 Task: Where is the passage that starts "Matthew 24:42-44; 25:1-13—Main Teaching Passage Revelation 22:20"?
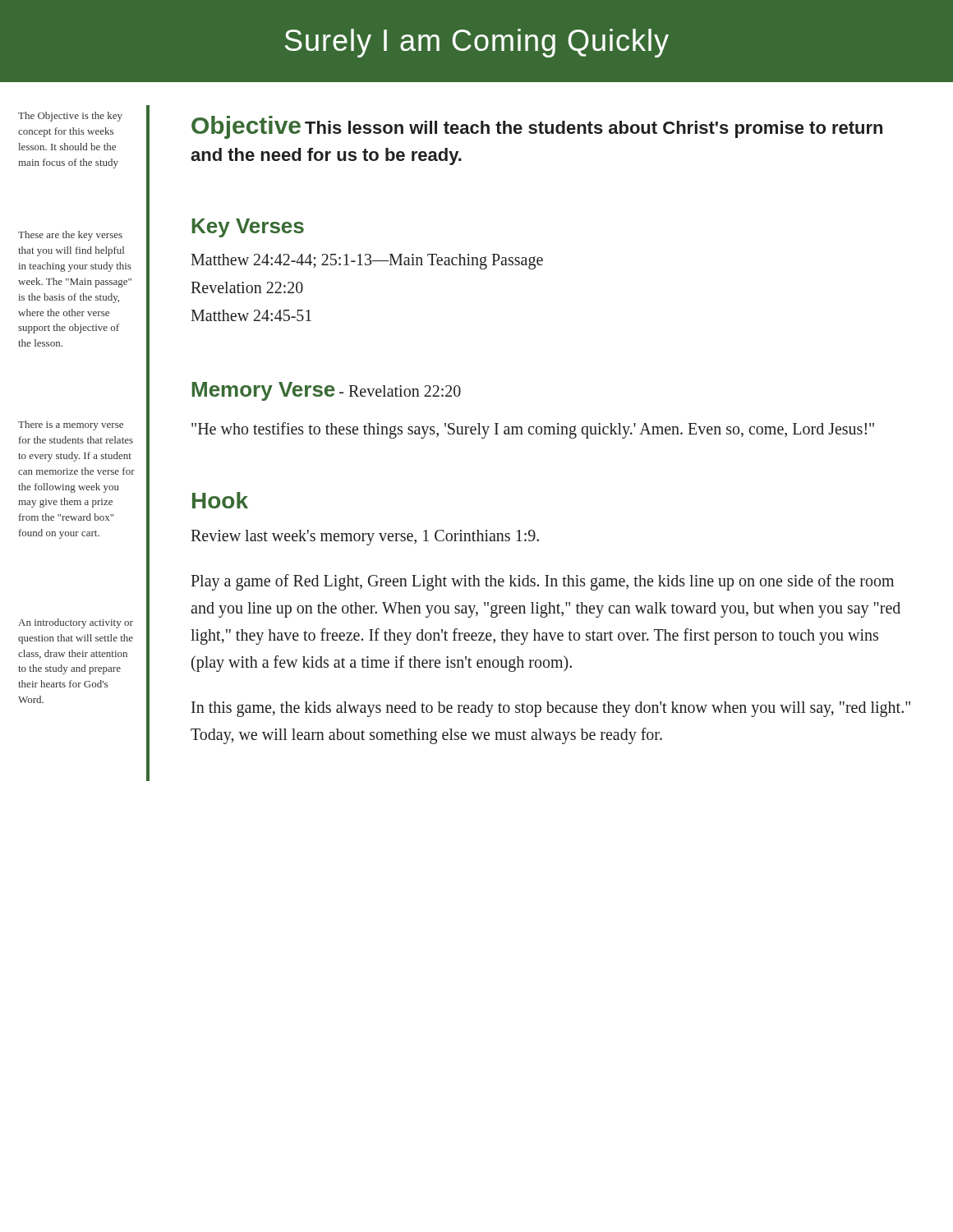(x=367, y=262)
